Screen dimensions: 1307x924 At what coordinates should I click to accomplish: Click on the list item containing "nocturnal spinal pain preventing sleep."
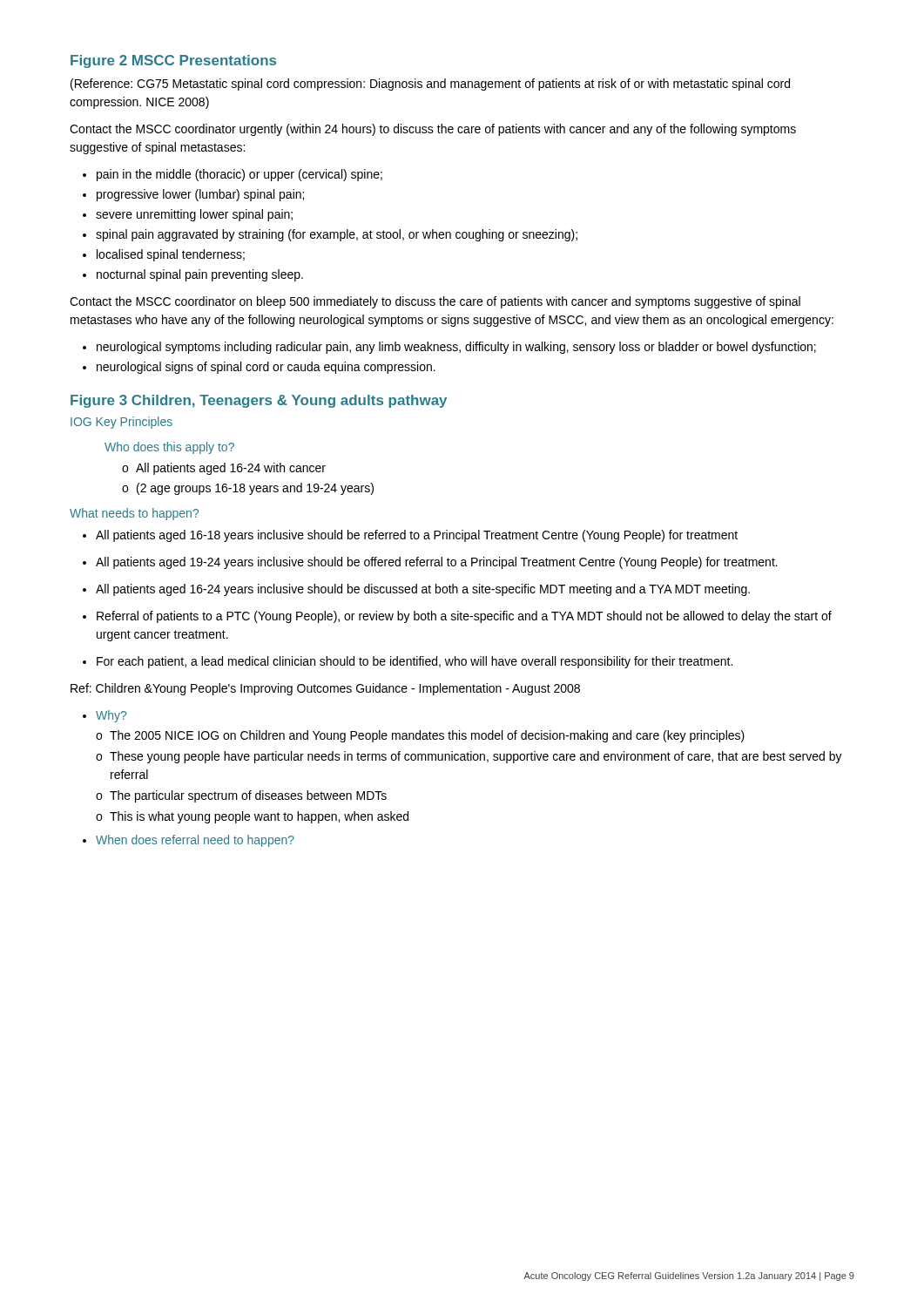coord(193,275)
